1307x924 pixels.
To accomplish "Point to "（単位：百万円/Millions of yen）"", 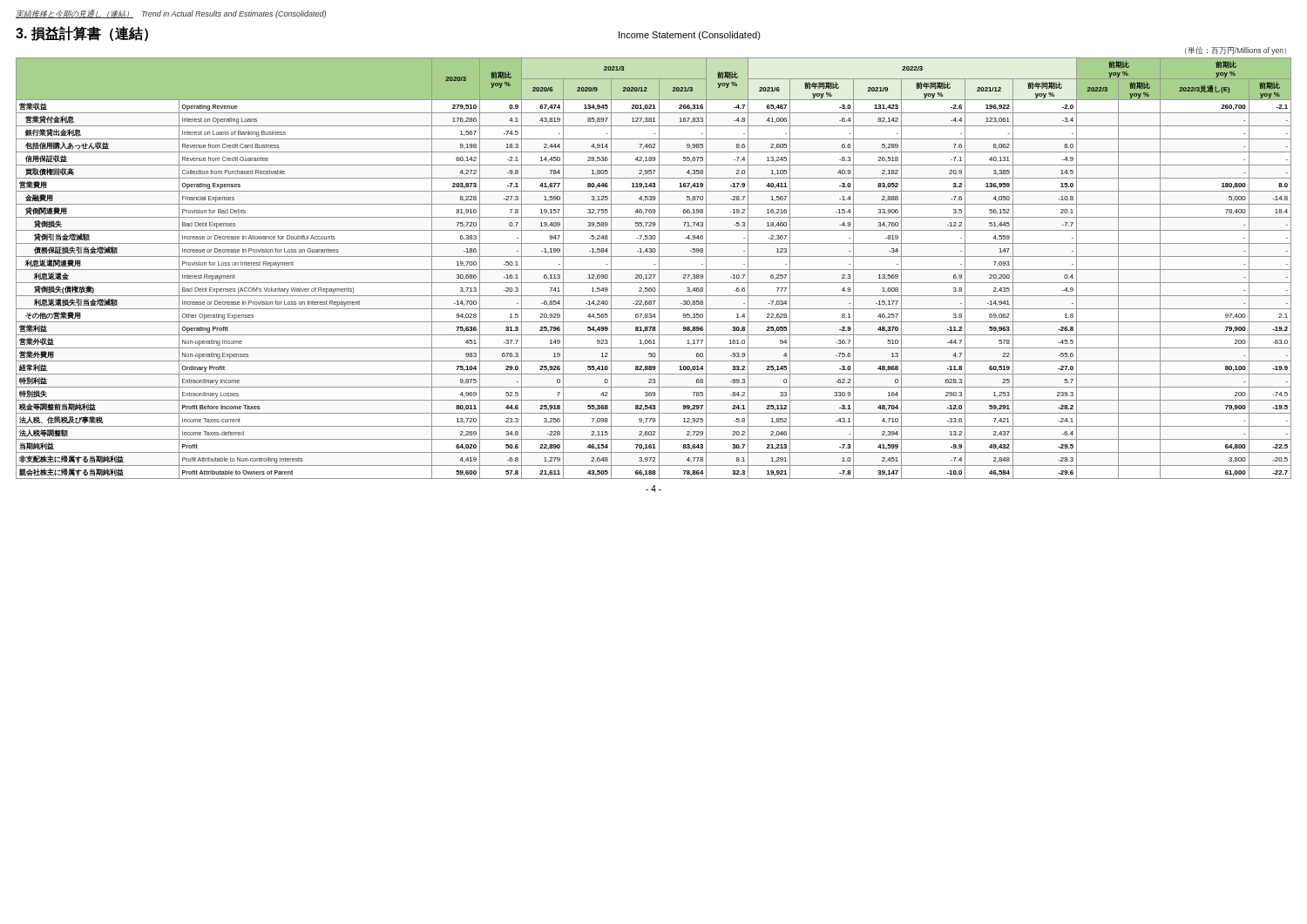I will tap(1235, 51).
